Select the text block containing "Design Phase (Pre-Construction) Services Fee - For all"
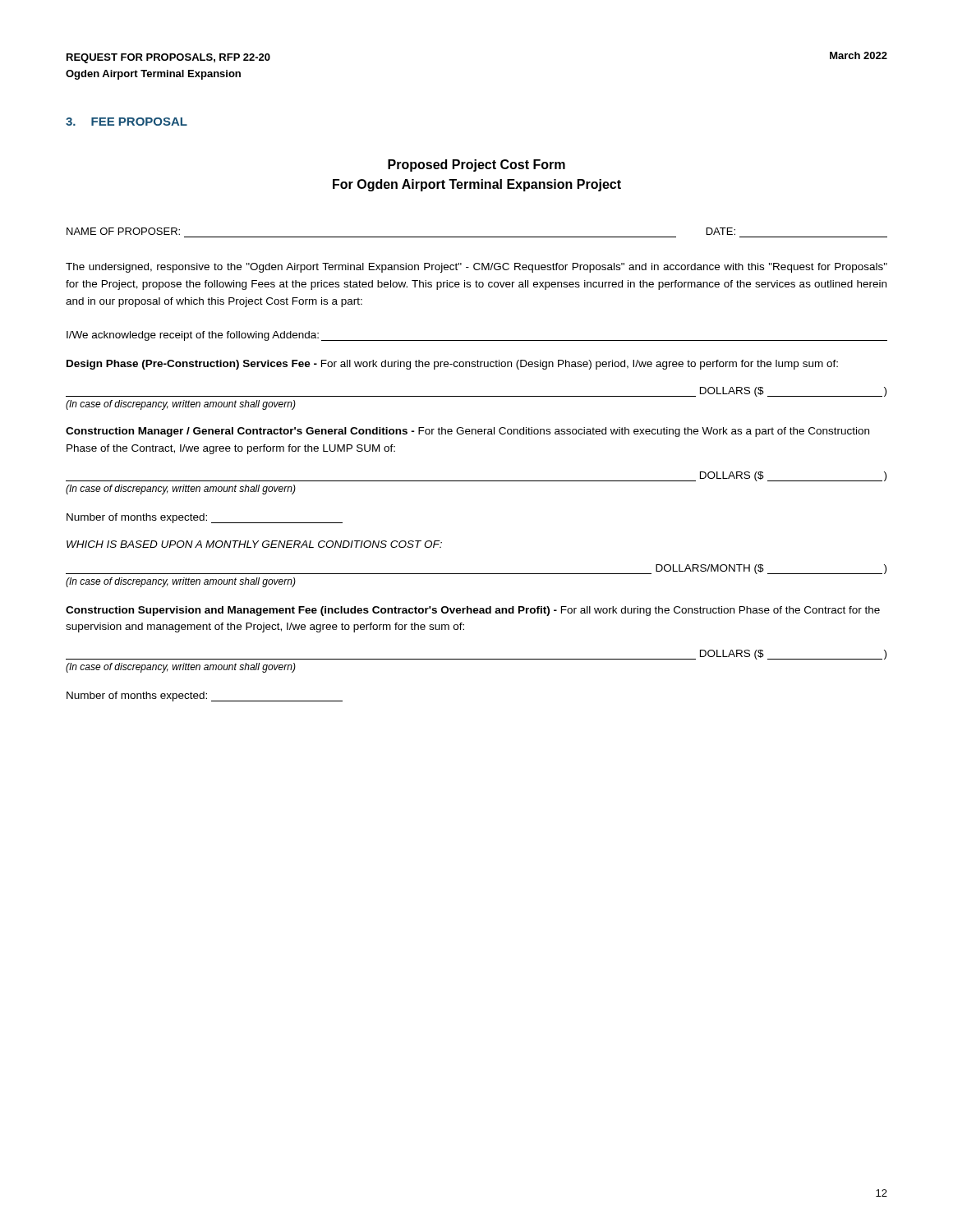This screenshot has height=1232, width=953. 452,363
